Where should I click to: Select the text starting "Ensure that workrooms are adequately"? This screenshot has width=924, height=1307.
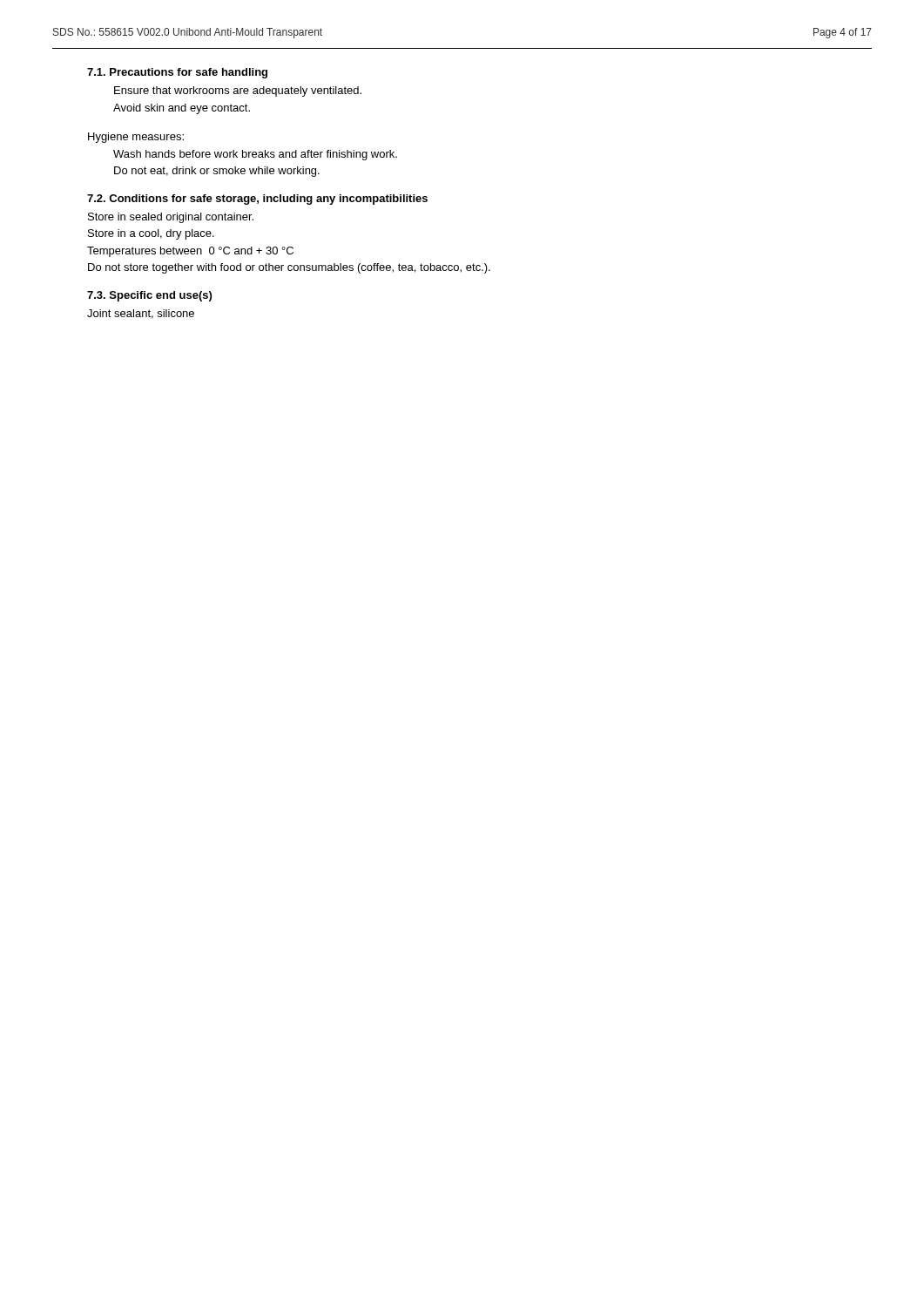pyautogui.click(x=238, y=99)
